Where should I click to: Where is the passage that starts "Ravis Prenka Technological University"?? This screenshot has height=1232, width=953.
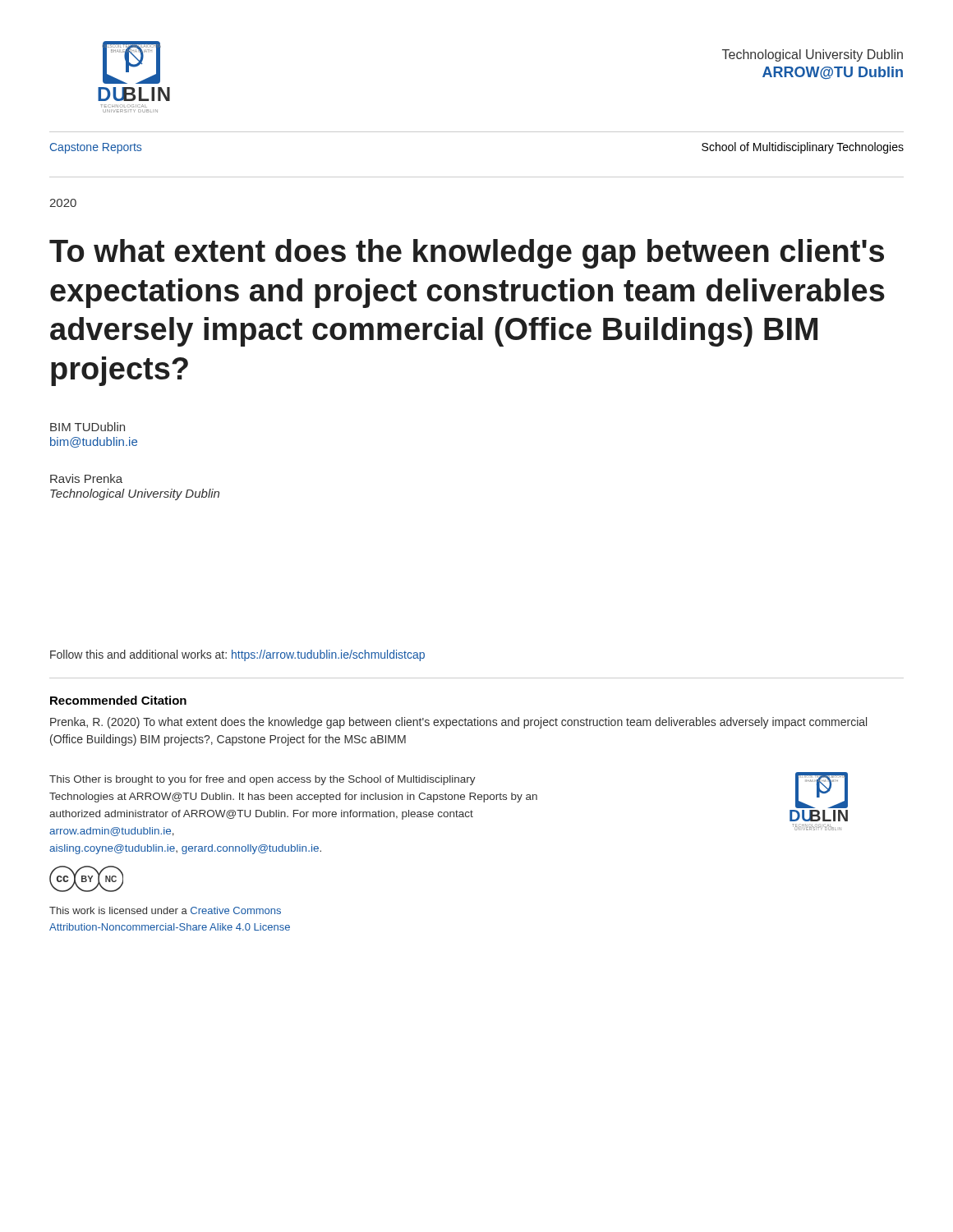[86, 478]
